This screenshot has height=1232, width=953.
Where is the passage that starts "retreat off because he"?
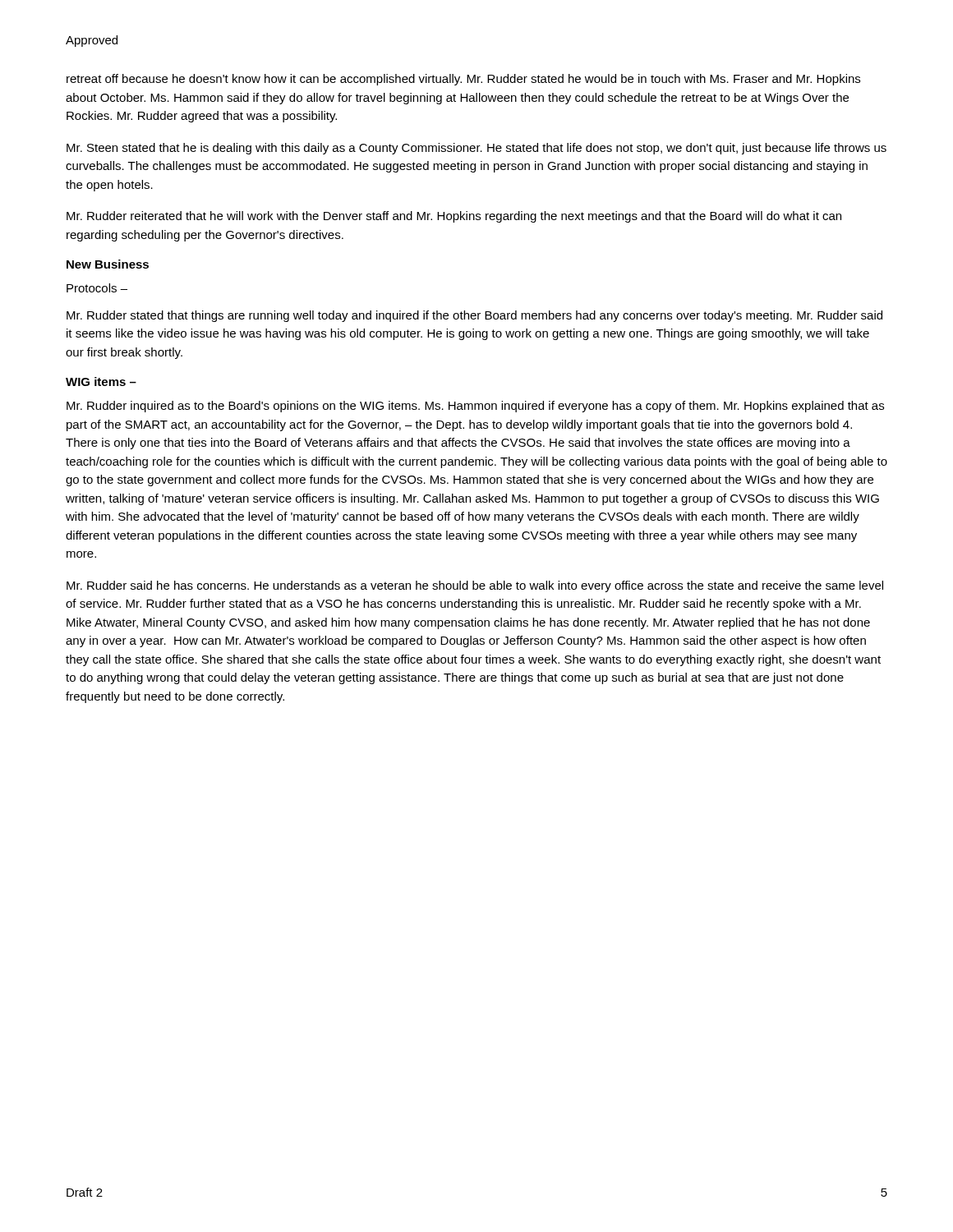[x=463, y=97]
